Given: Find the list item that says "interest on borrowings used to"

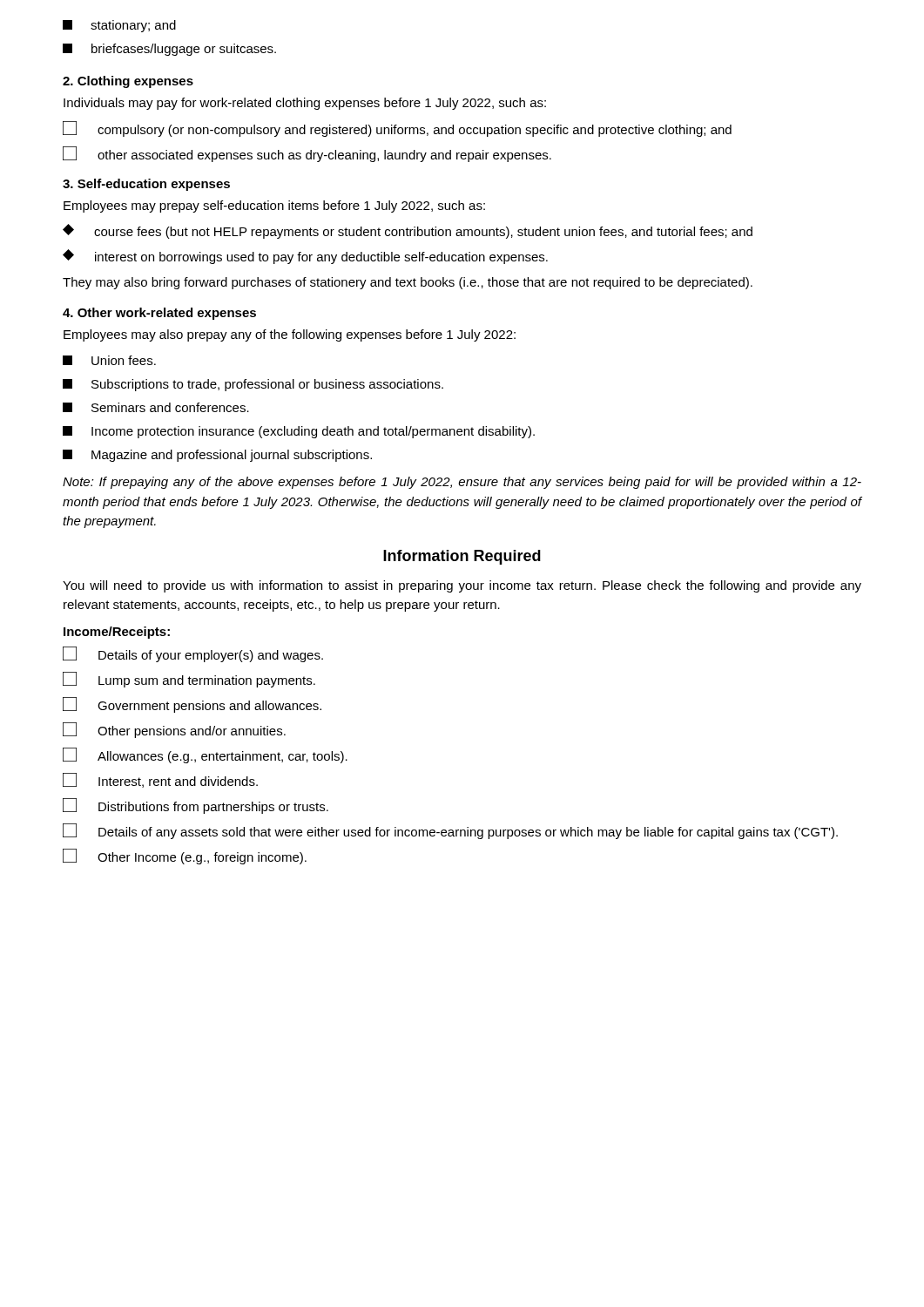Looking at the screenshot, I should click(462, 257).
